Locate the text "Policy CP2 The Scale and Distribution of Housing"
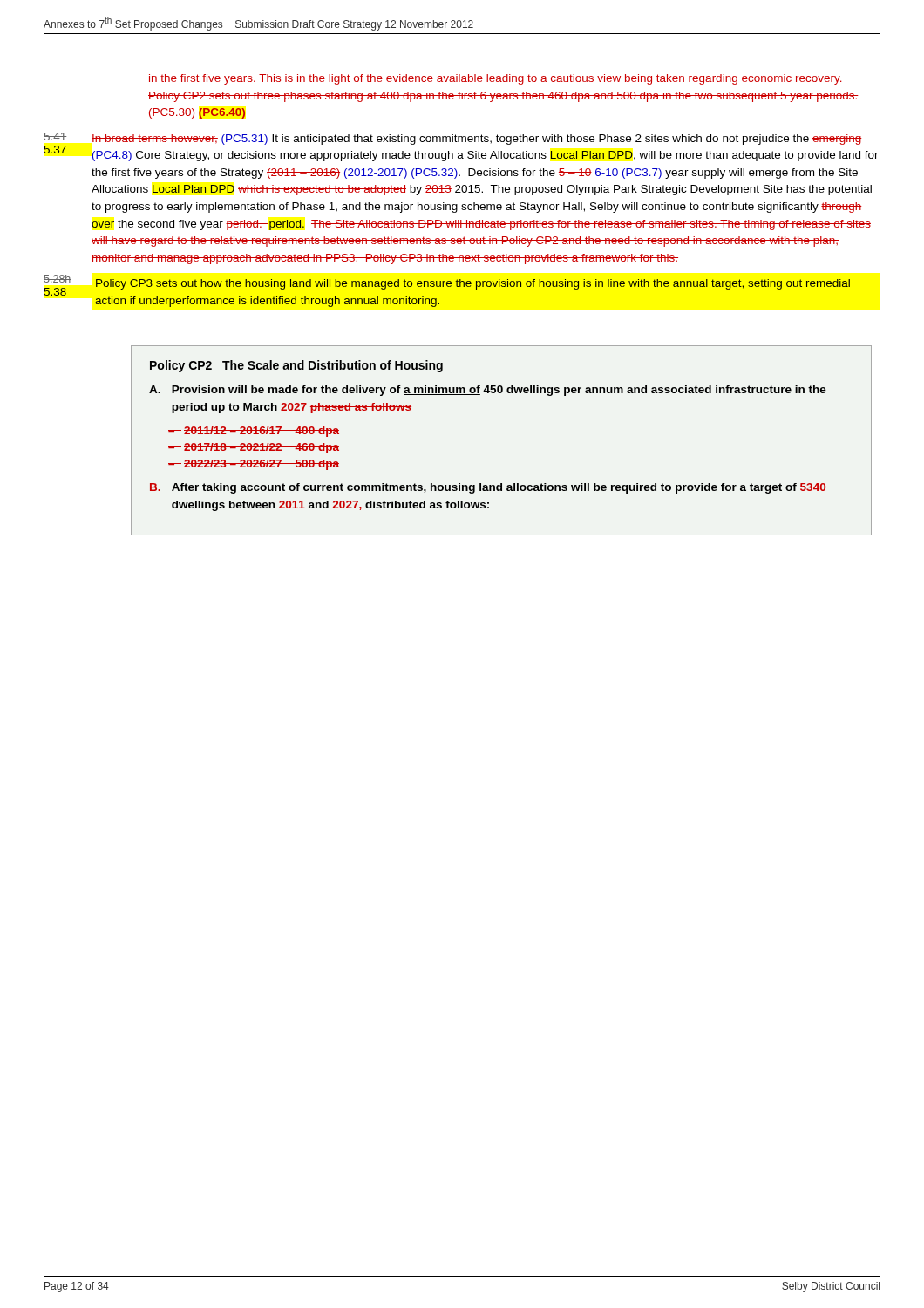This screenshot has height=1308, width=924. [296, 366]
